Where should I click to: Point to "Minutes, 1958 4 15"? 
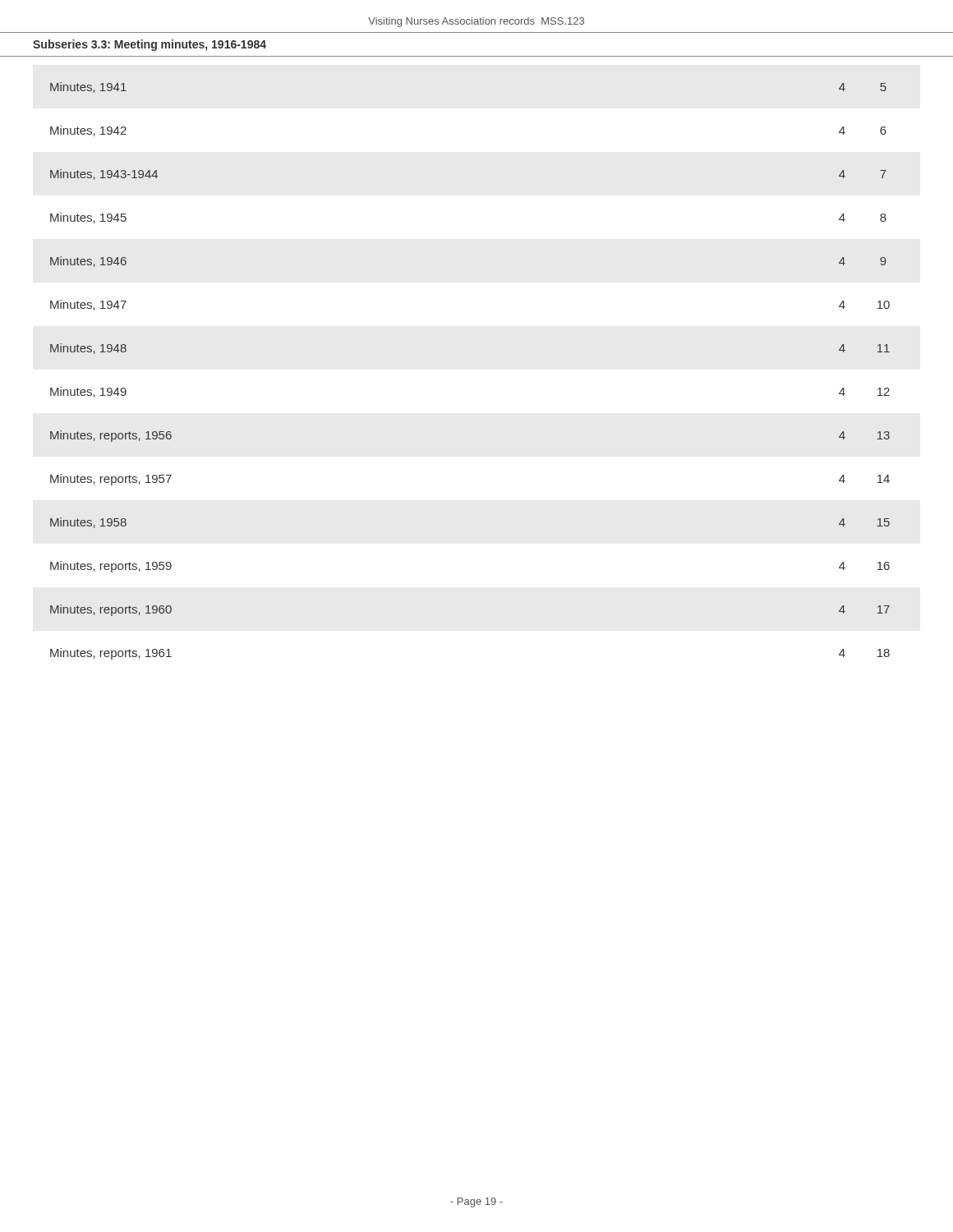81,523
